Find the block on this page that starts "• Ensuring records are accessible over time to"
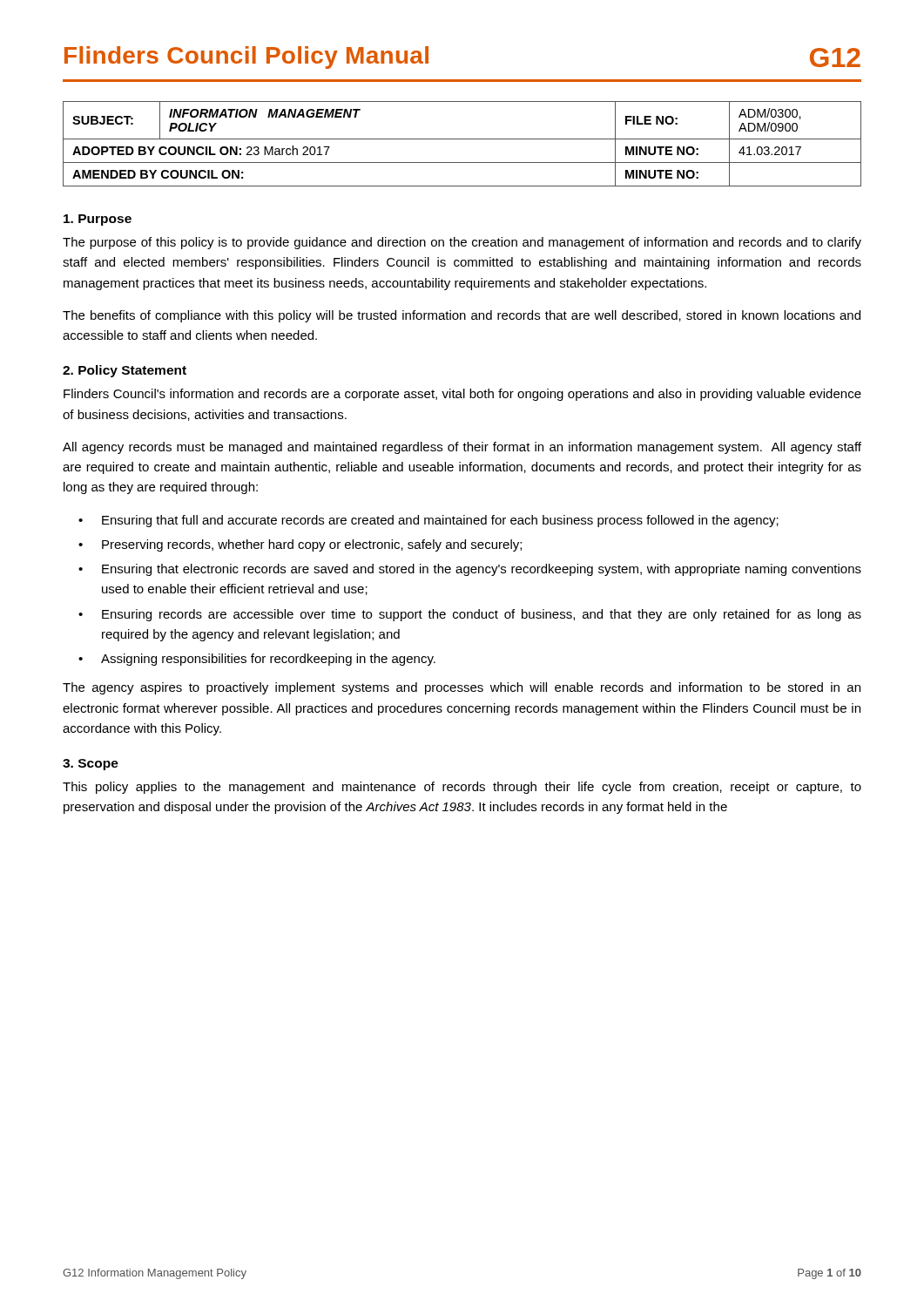The height and width of the screenshot is (1307, 924). tap(470, 624)
